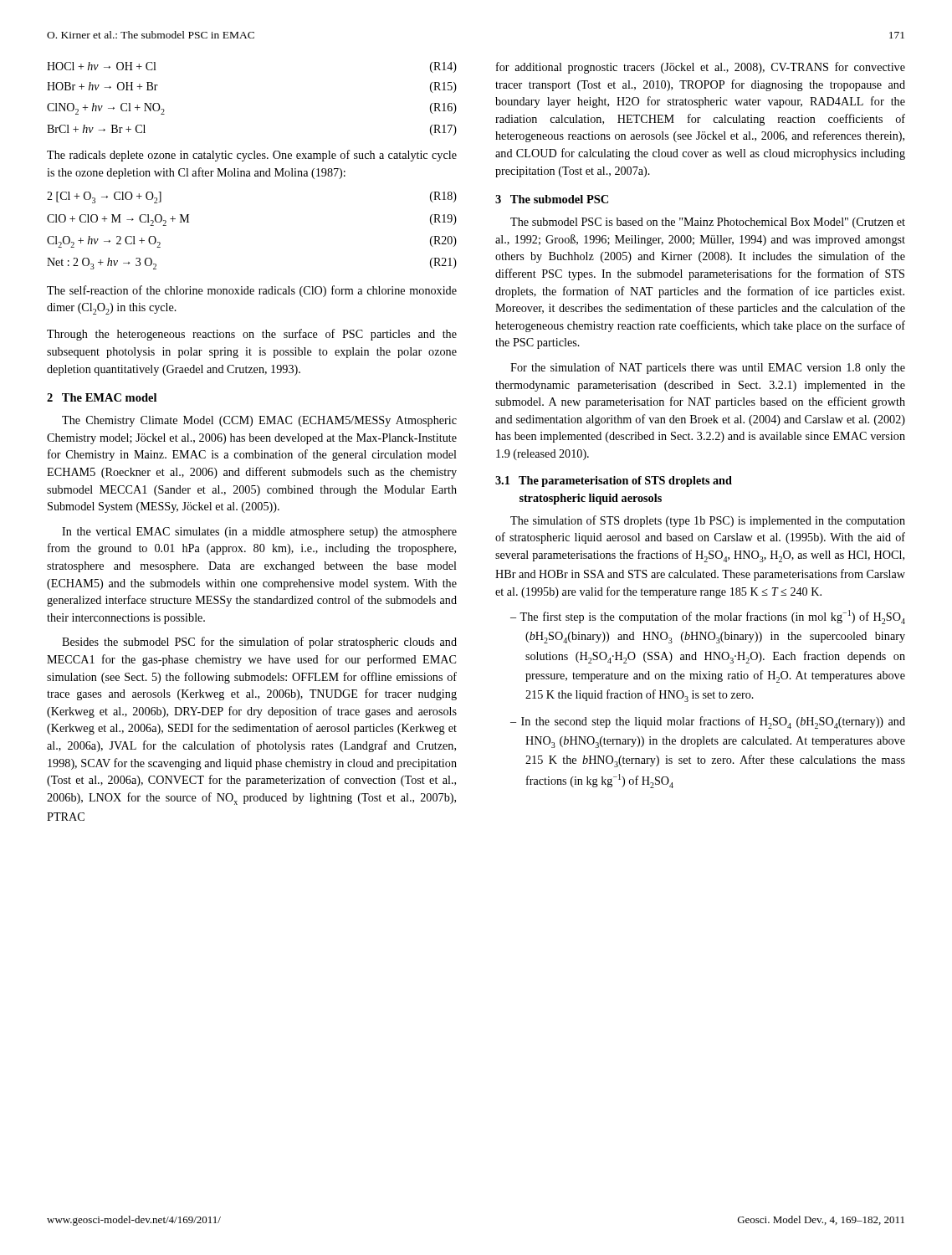The height and width of the screenshot is (1255, 952).
Task: Point to the element starting "2 The EMAC"
Action: click(102, 397)
